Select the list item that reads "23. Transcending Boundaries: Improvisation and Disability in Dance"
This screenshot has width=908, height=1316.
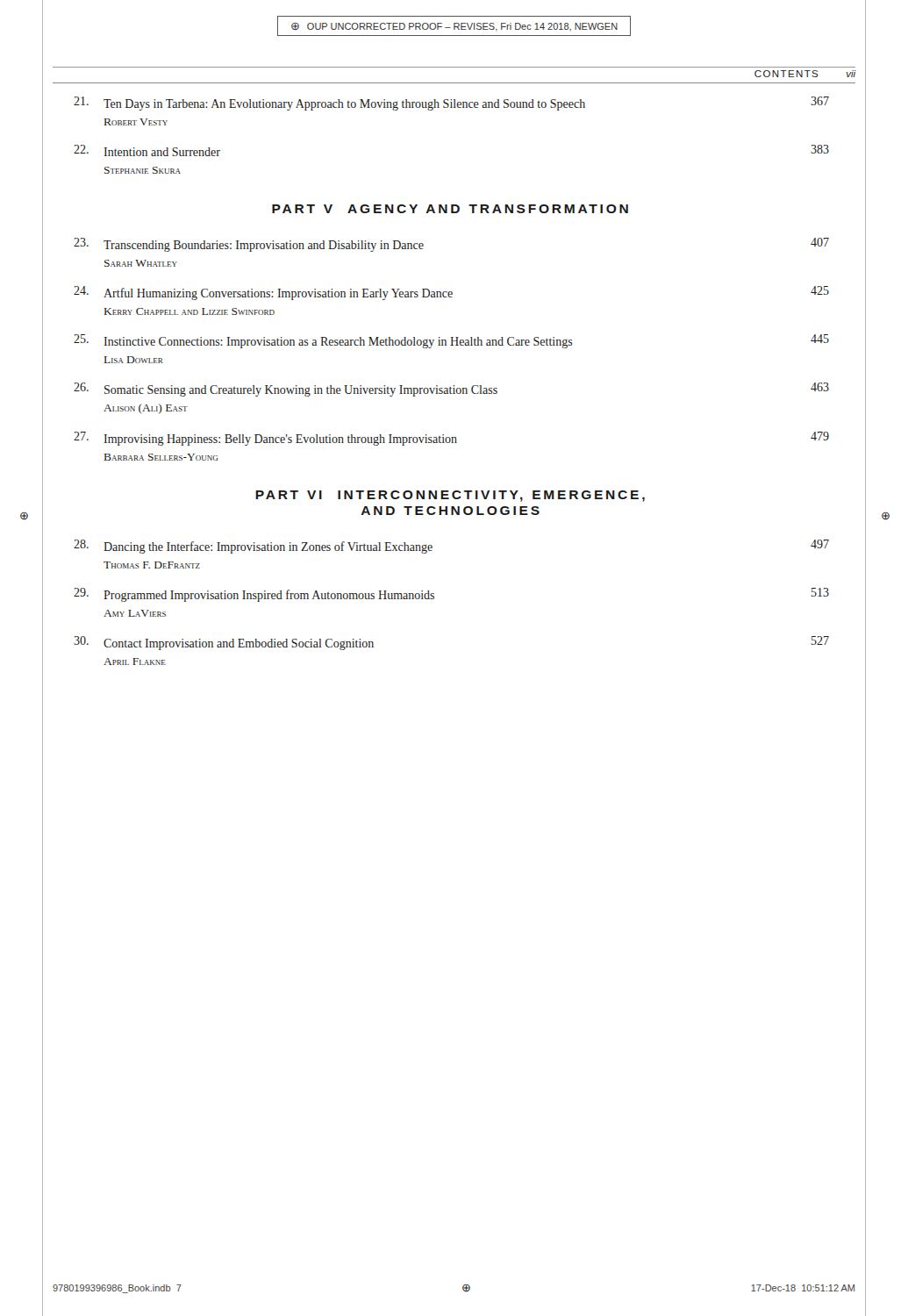point(270,244)
